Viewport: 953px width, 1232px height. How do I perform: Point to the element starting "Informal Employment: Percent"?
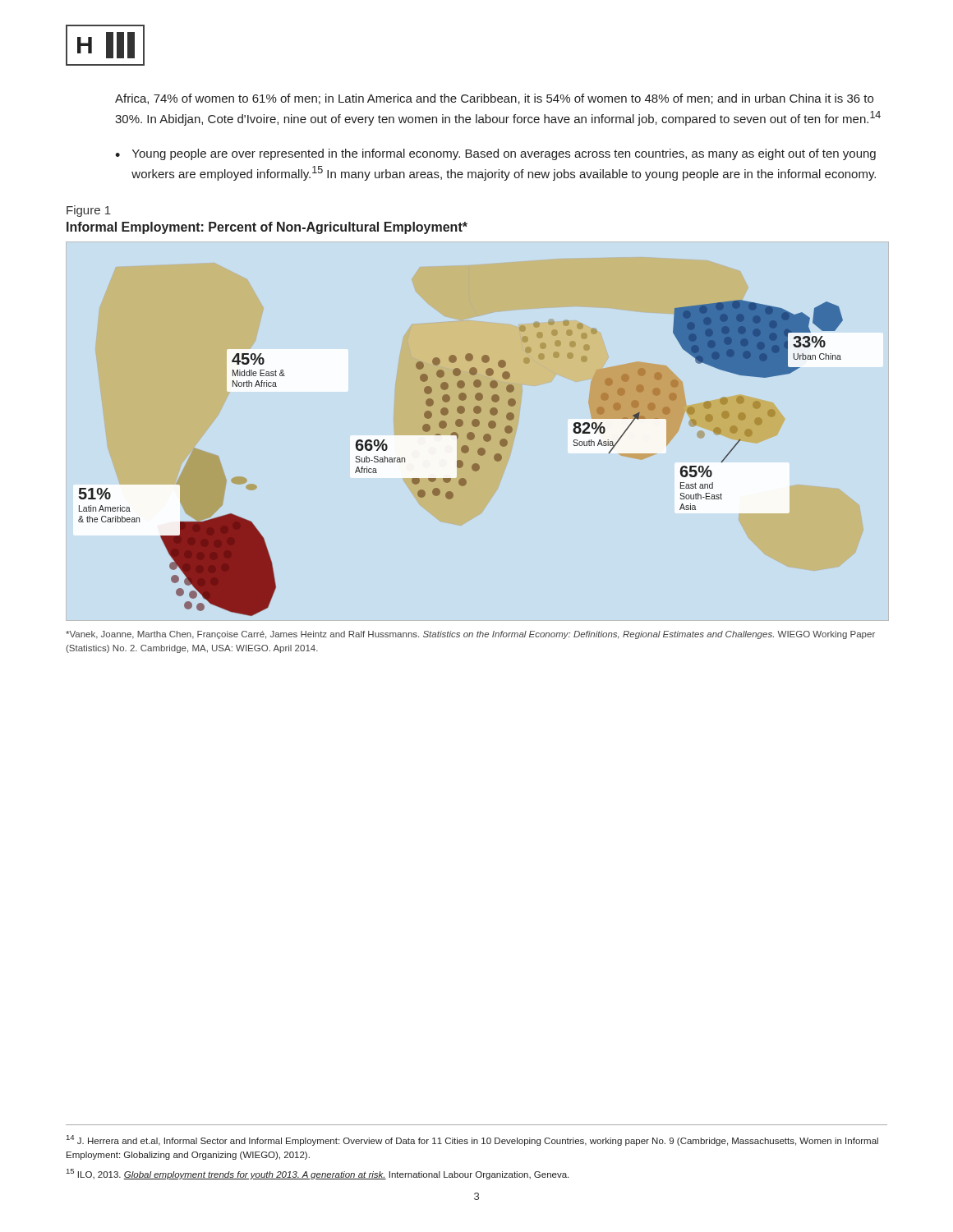pos(267,227)
